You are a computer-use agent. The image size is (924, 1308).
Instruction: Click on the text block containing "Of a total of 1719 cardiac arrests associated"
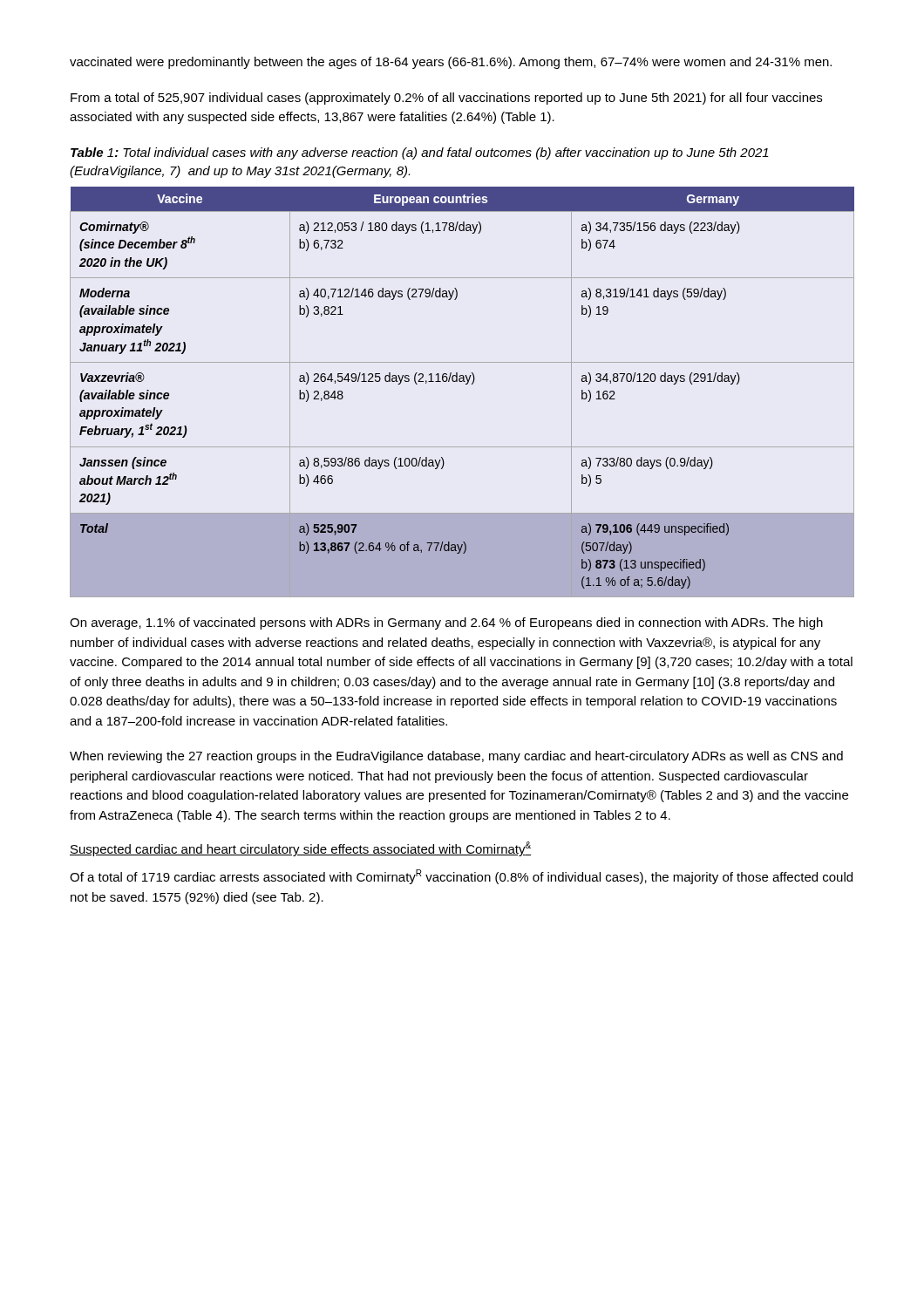click(x=462, y=887)
